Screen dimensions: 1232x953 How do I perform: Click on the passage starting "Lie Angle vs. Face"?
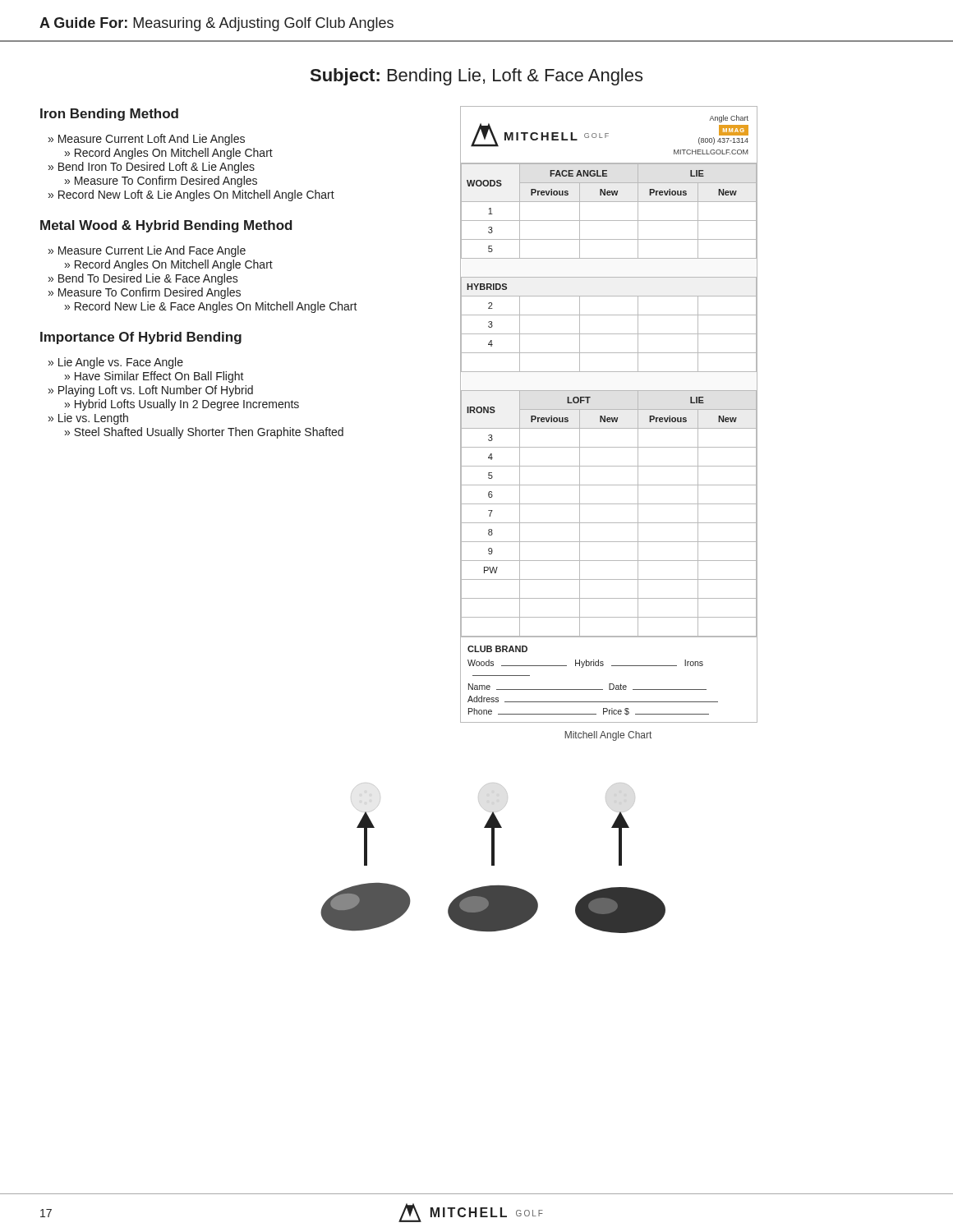pyautogui.click(x=115, y=362)
